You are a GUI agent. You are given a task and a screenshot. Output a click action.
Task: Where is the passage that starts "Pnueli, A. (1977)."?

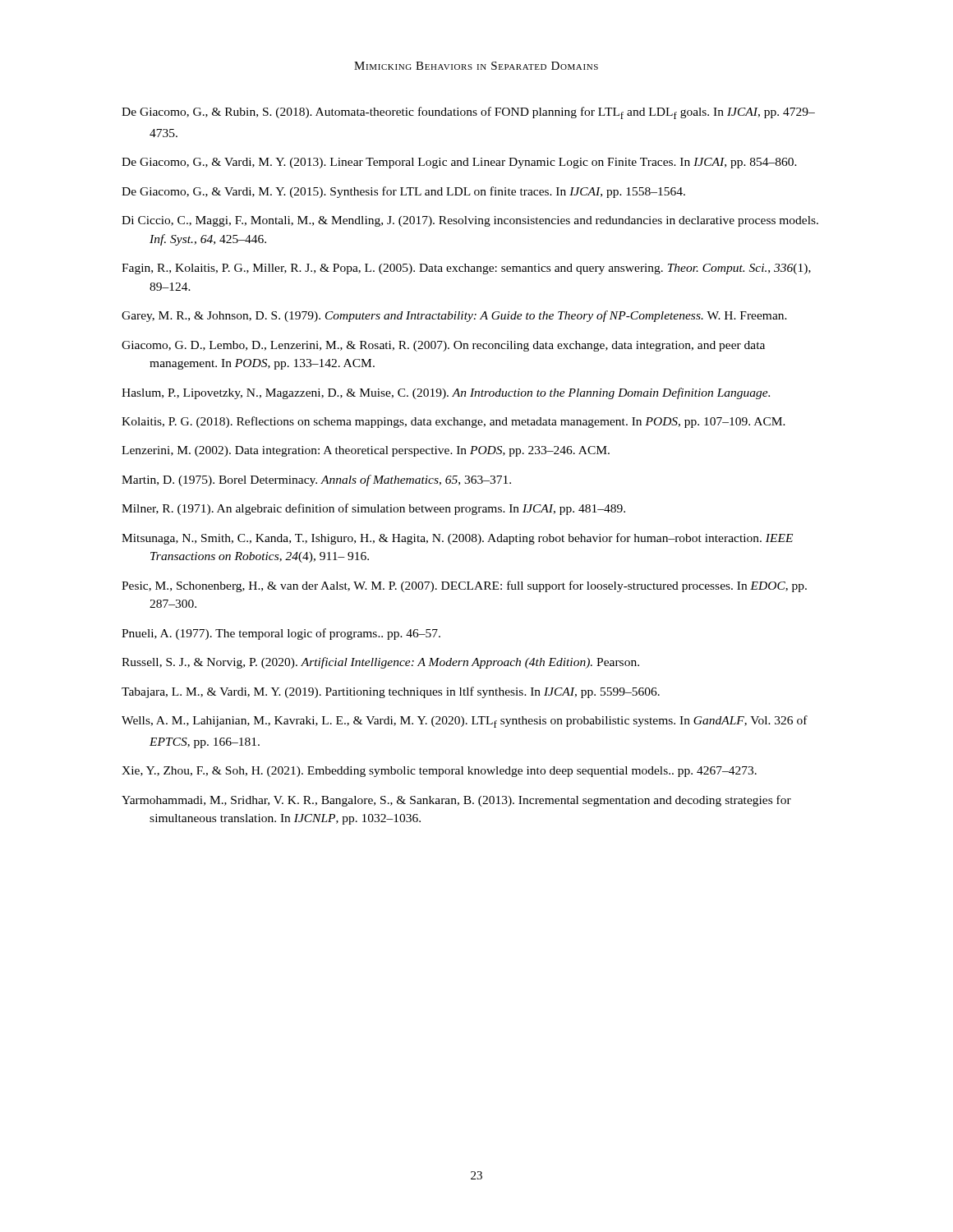(x=281, y=633)
